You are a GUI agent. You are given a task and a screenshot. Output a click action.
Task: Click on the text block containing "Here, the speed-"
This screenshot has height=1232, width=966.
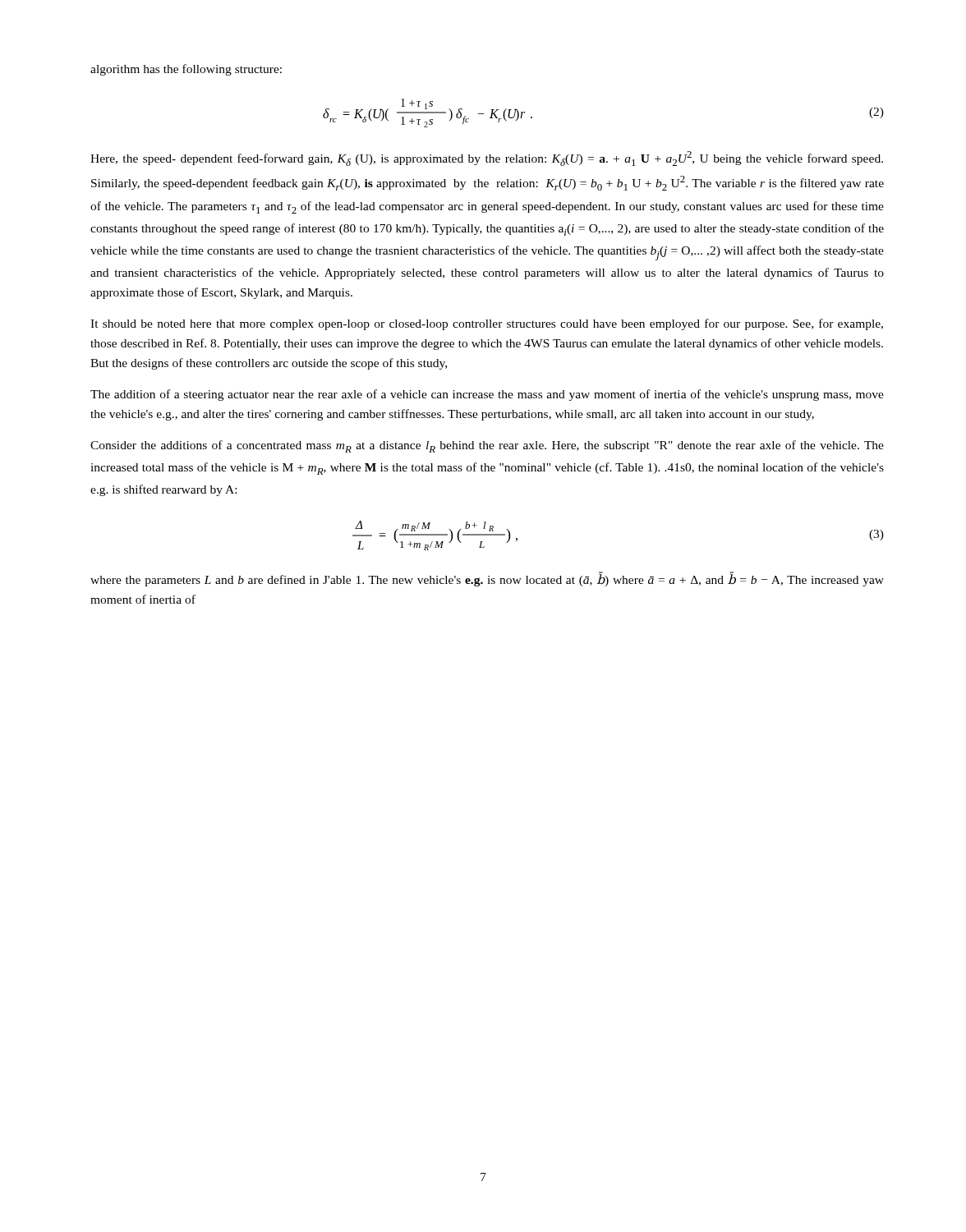point(487,223)
